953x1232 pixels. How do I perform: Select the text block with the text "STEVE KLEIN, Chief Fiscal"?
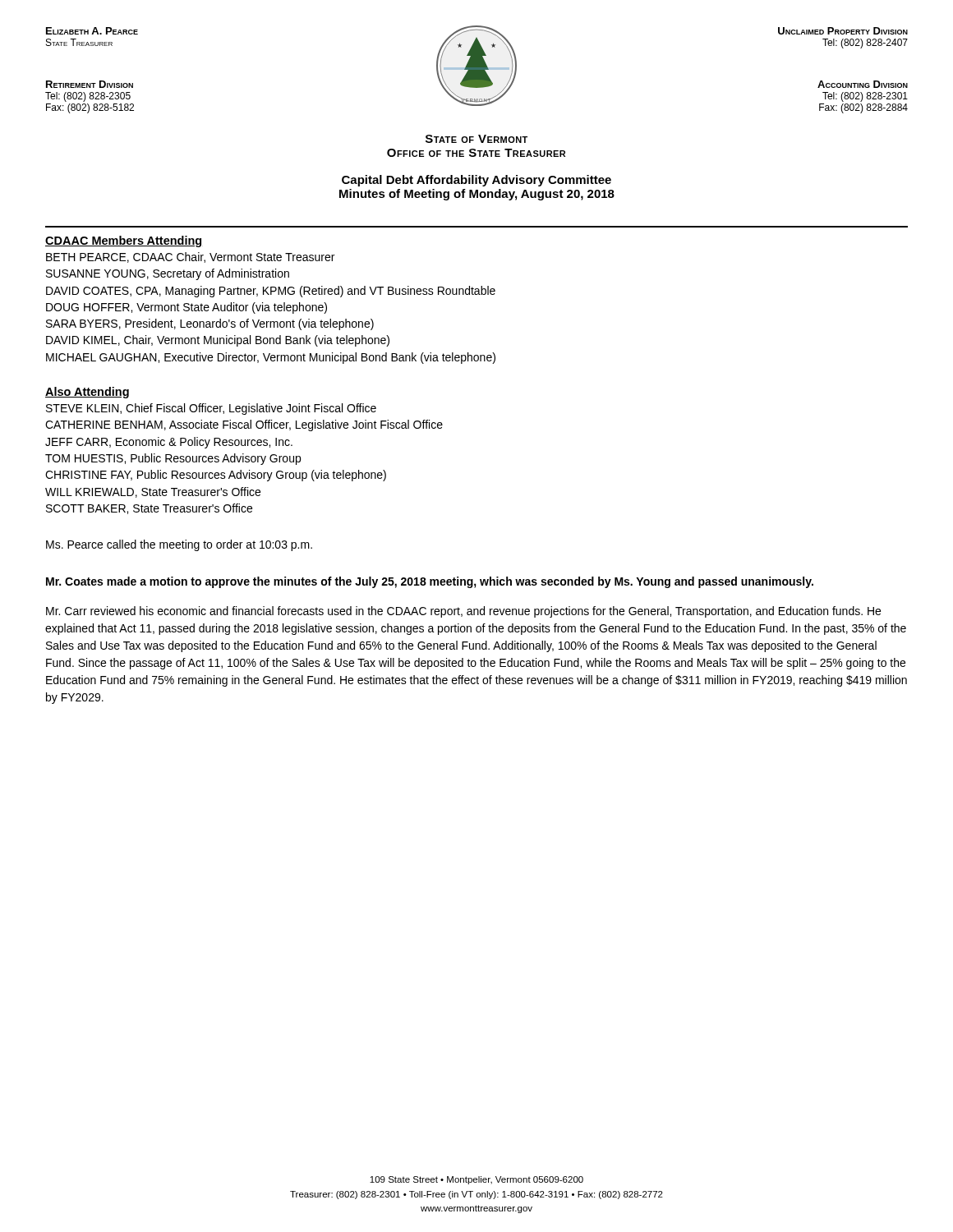pyautogui.click(x=211, y=409)
